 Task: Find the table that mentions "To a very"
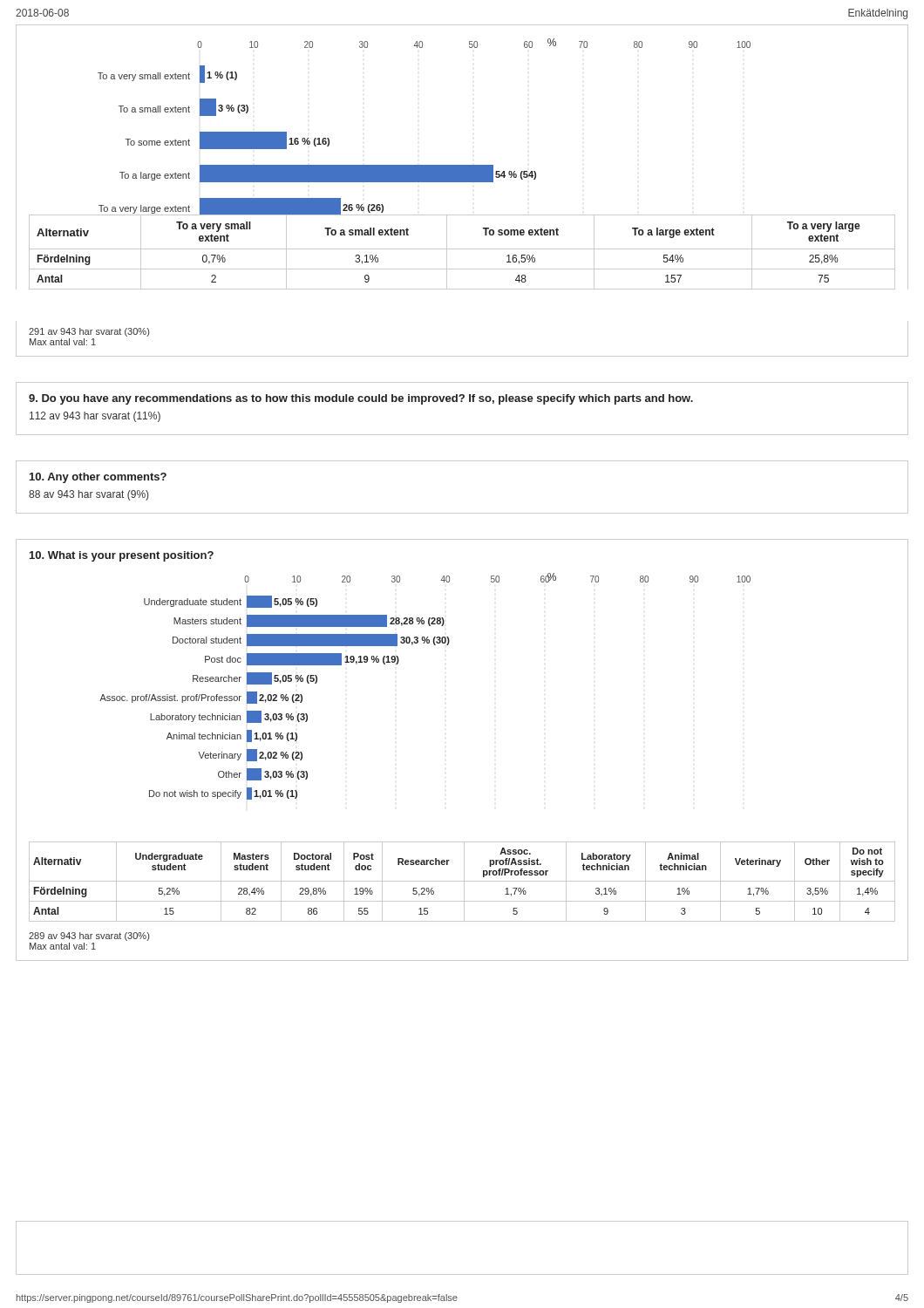462,252
